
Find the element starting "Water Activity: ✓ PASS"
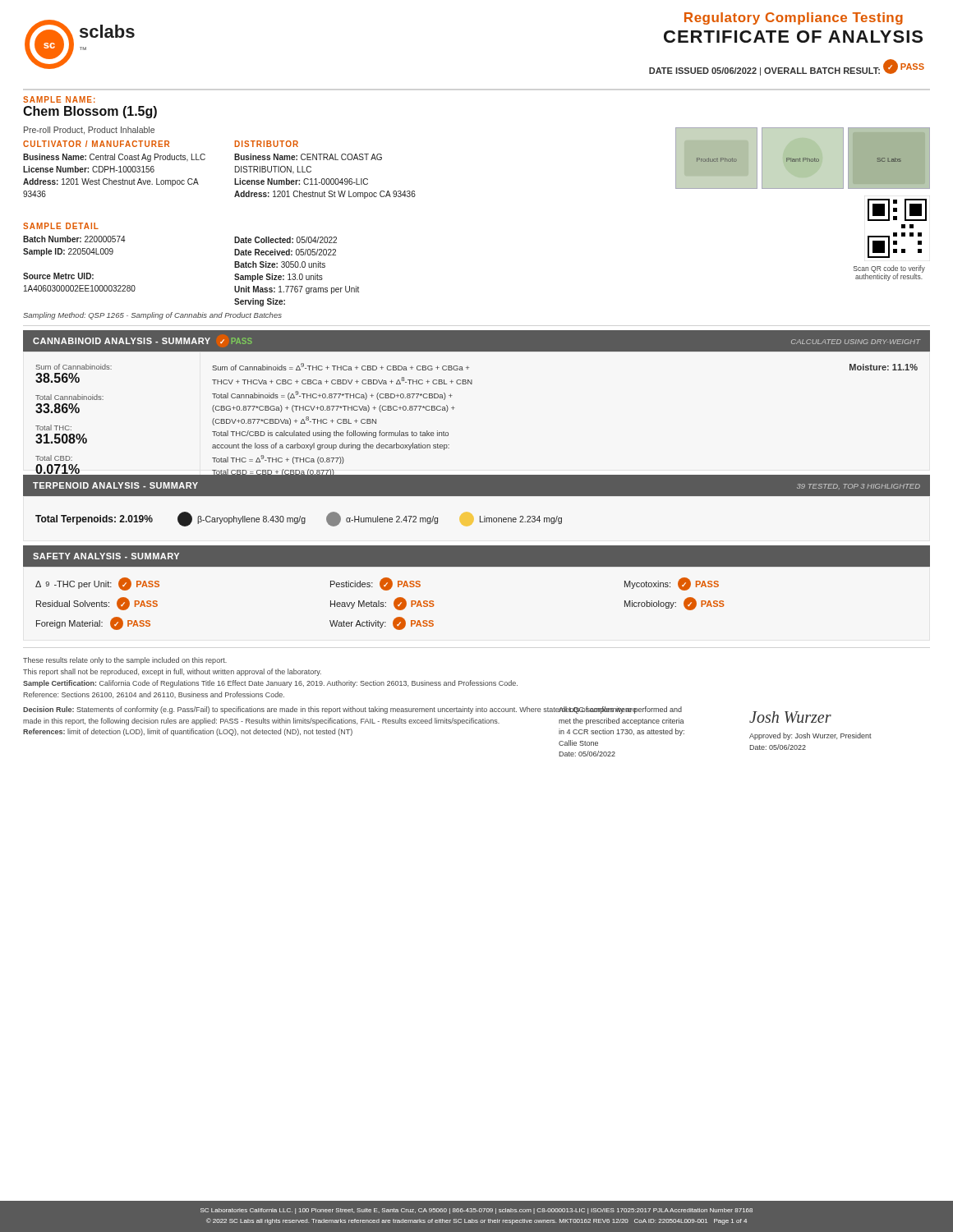click(382, 623)
